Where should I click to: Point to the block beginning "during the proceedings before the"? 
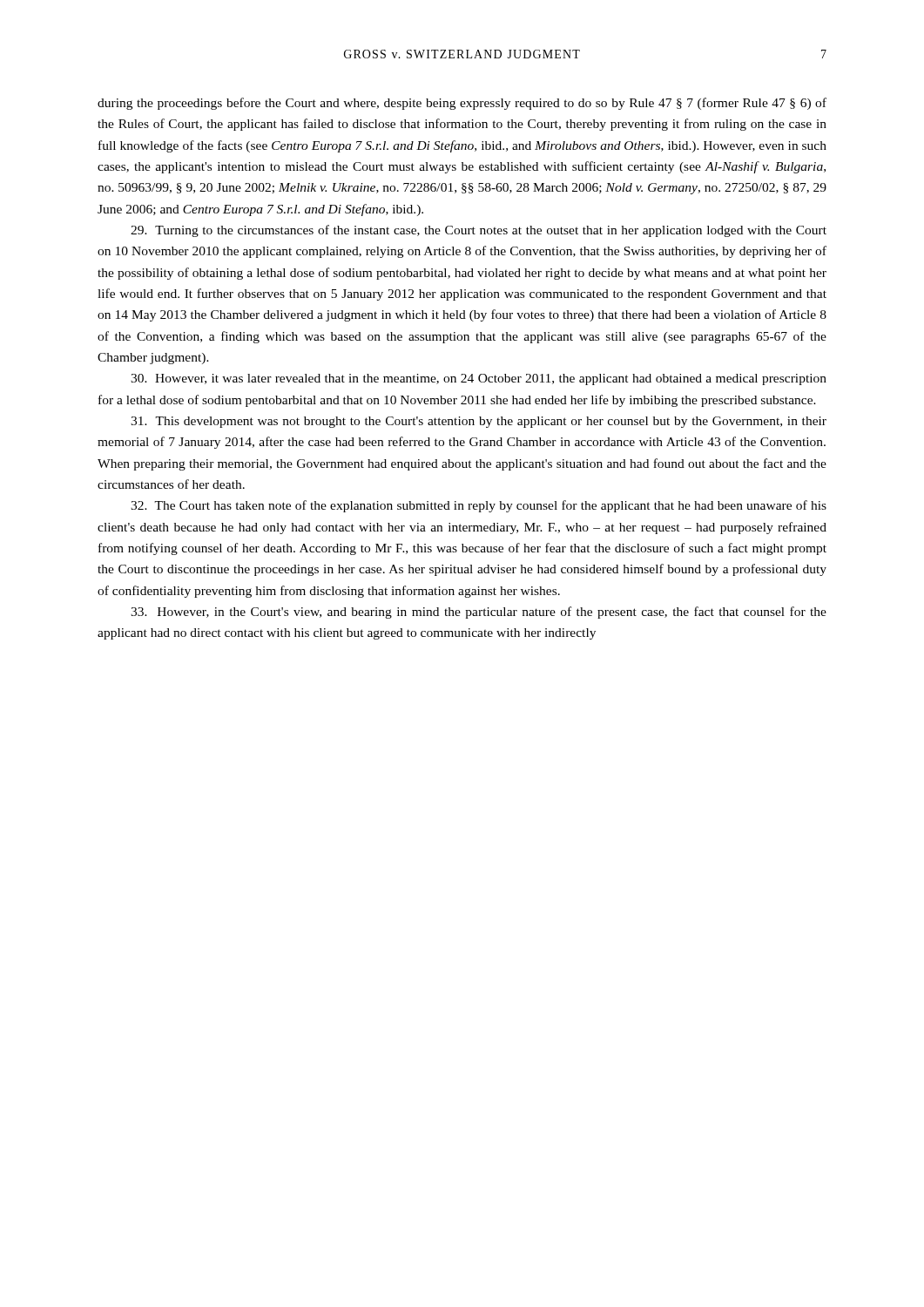coord(462,155)
